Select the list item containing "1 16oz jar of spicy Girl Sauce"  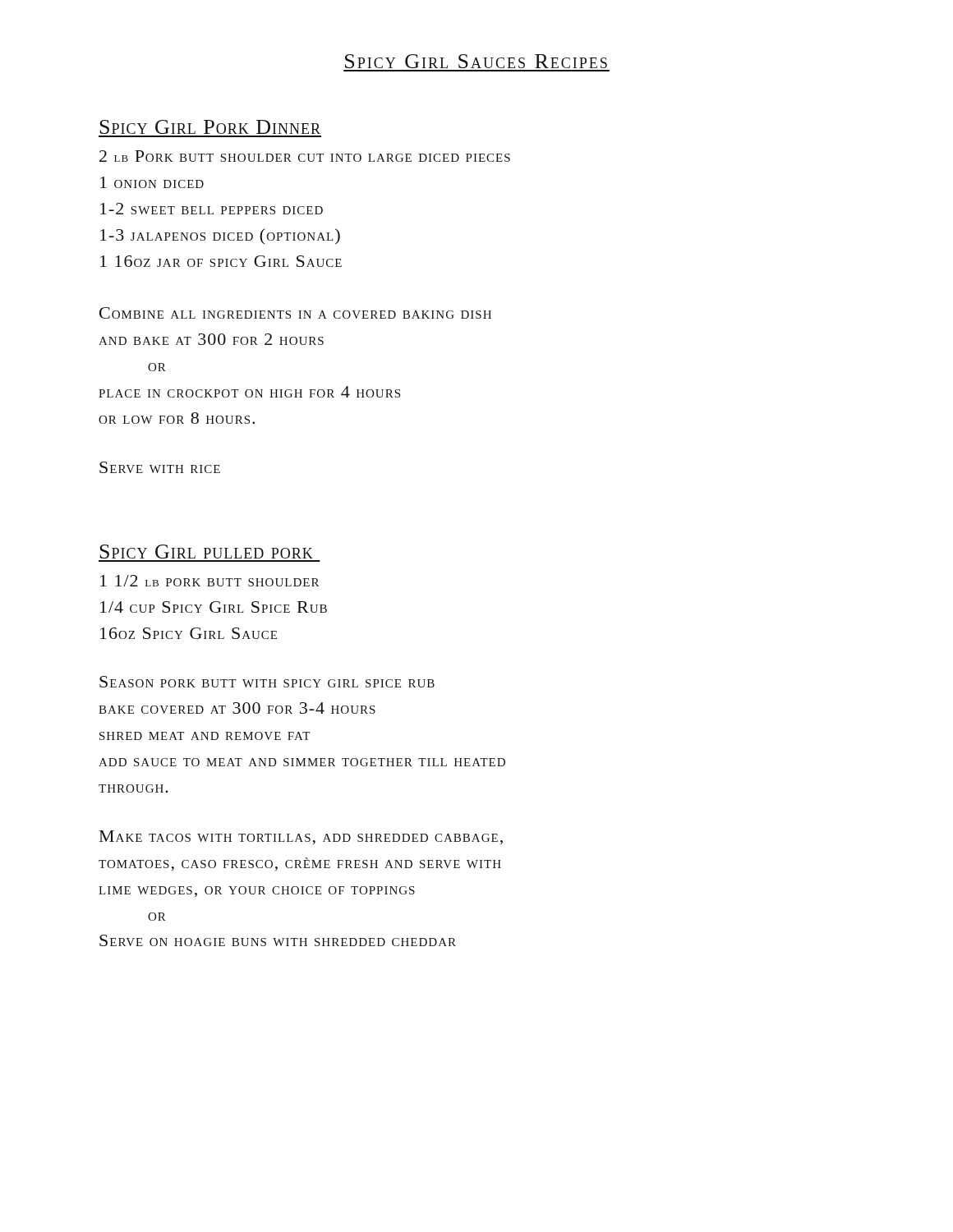pyautogui.click(x=221, y=260)
